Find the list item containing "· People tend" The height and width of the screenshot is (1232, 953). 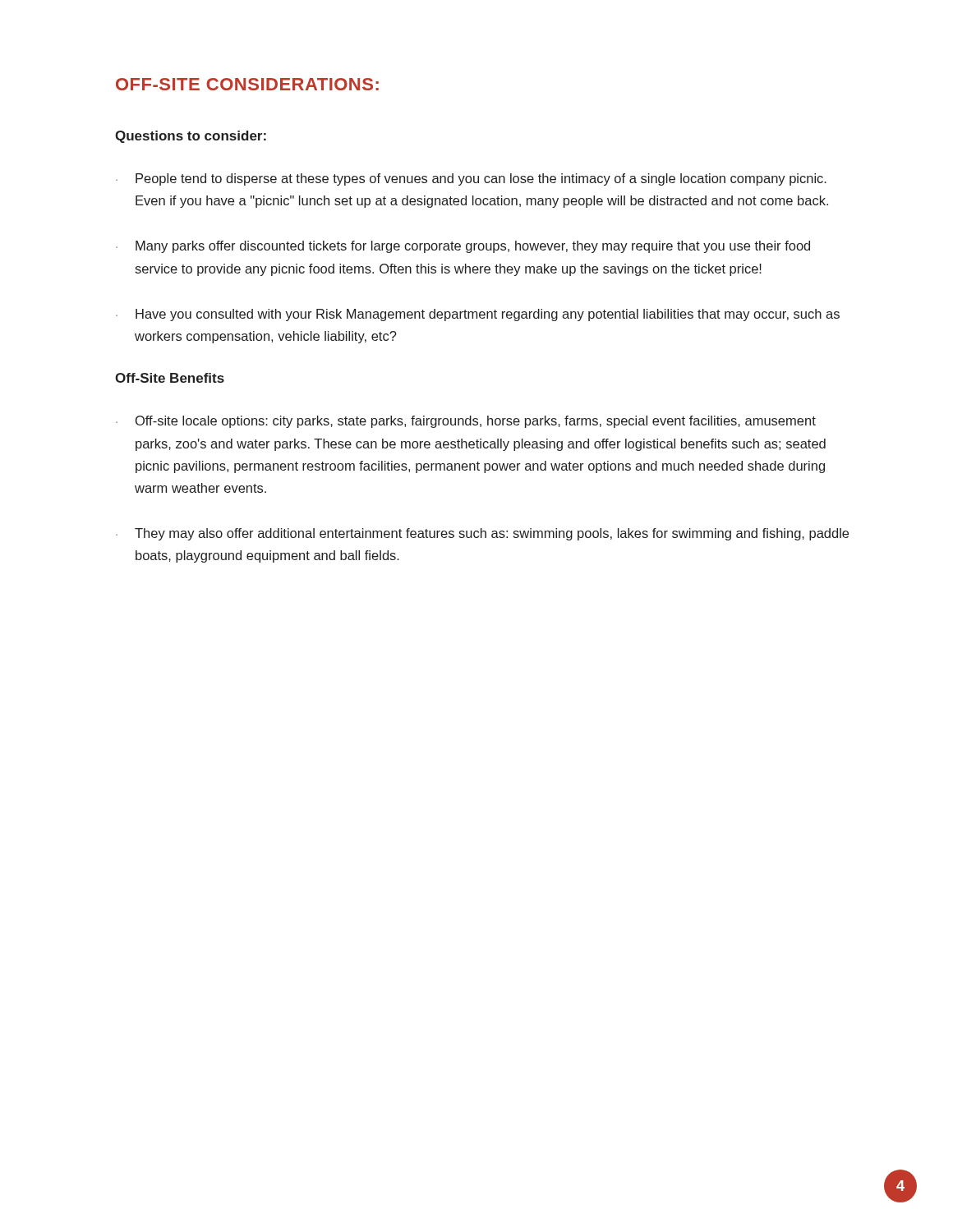(x=485, y=190)
